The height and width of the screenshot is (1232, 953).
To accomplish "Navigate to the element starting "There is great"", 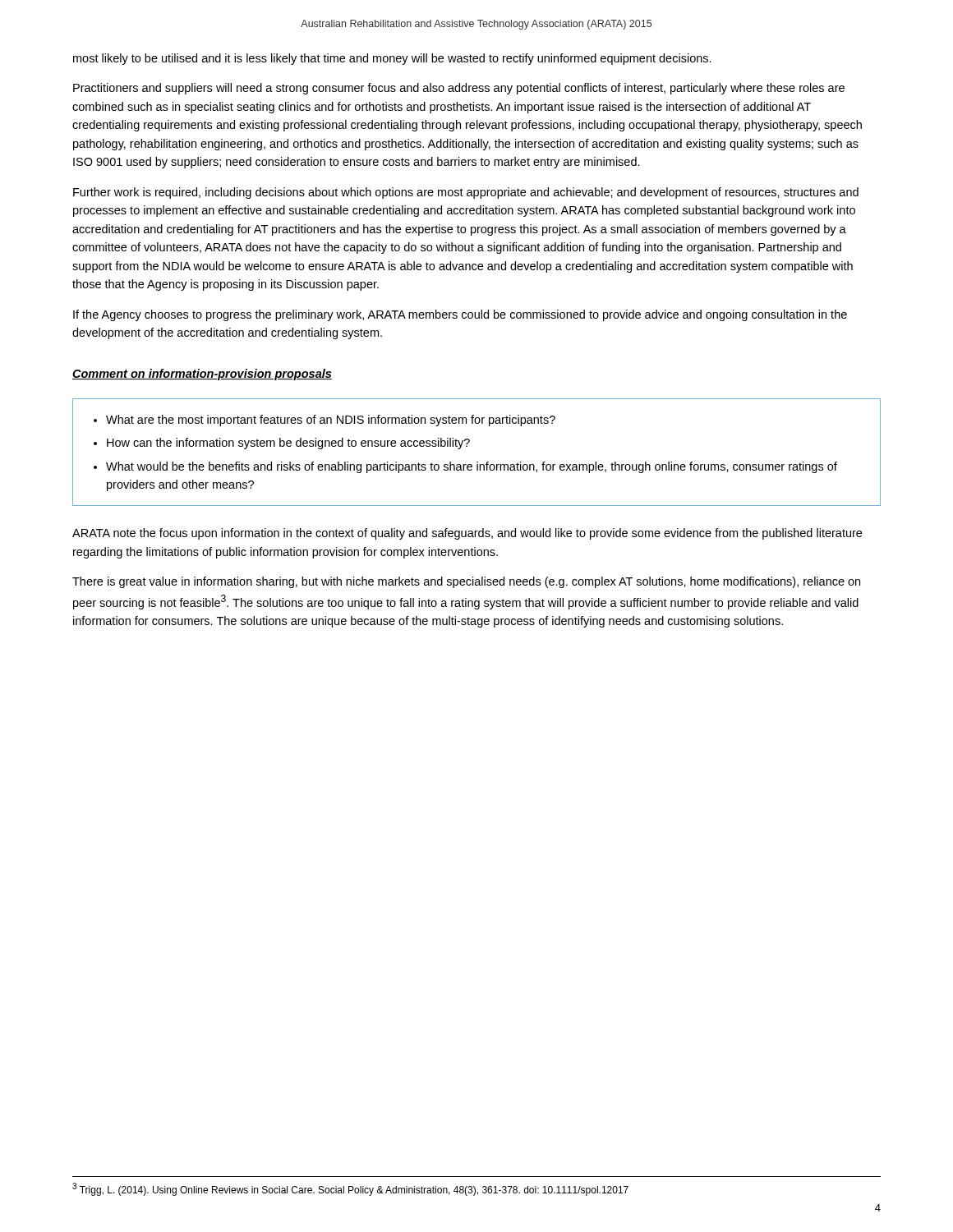I will point(476,602).
